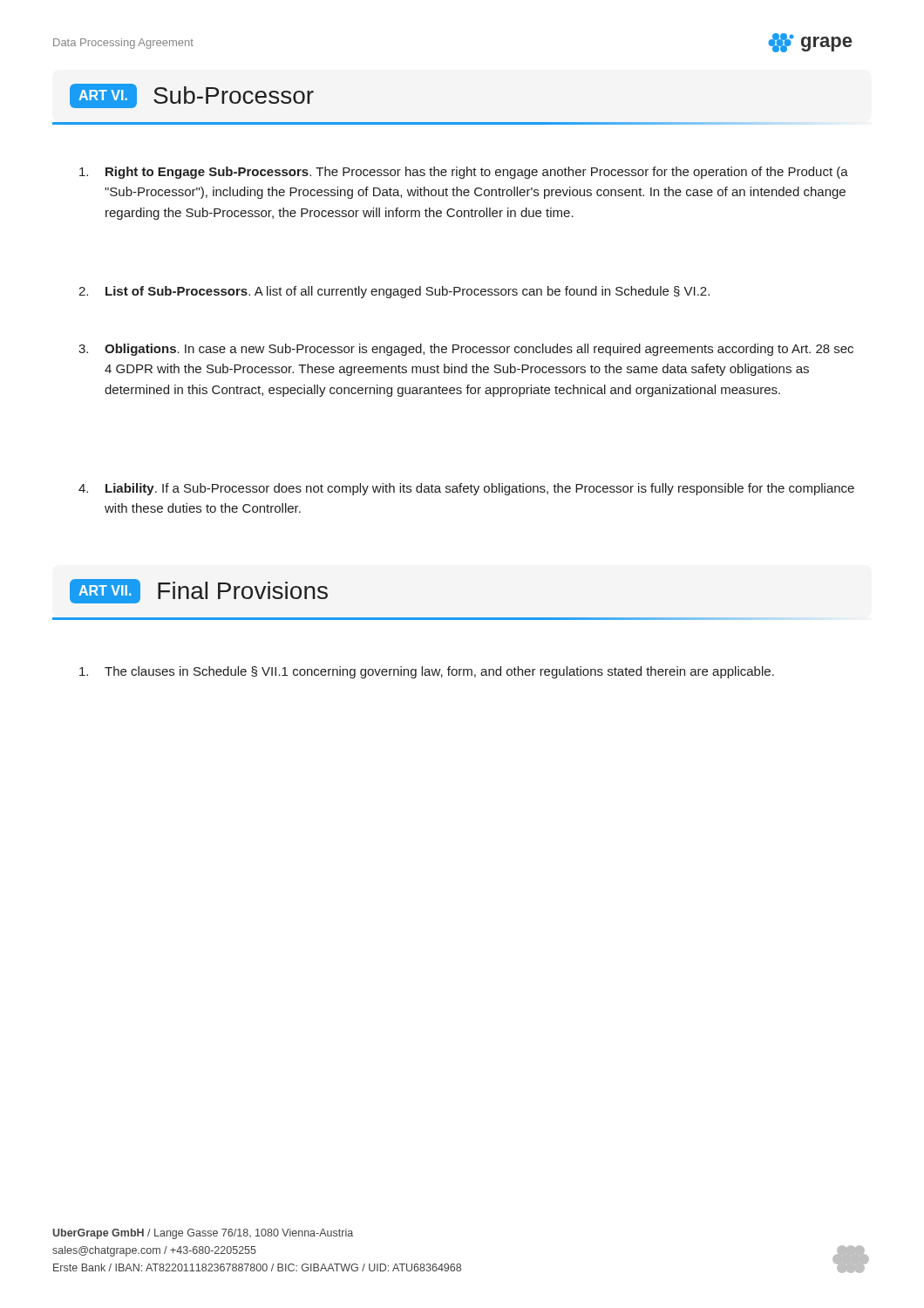Image resolution: width=924 pixels, height=1308 pixels.
Task: Locate the text starting "3. Obligations. In case a new Sub-Processor"
Action: 471,369
